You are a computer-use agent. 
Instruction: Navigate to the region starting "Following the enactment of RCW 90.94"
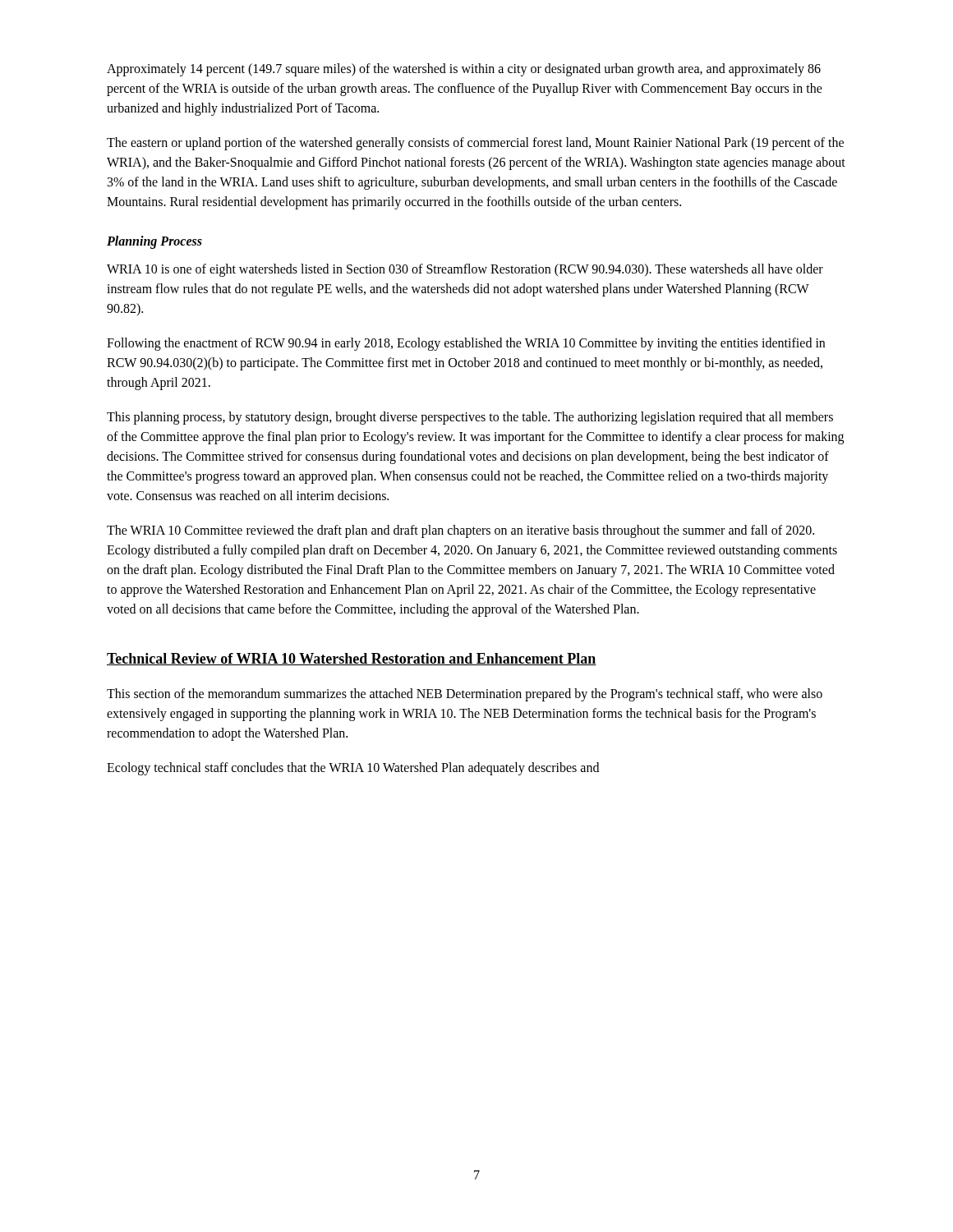coord(466,363)
